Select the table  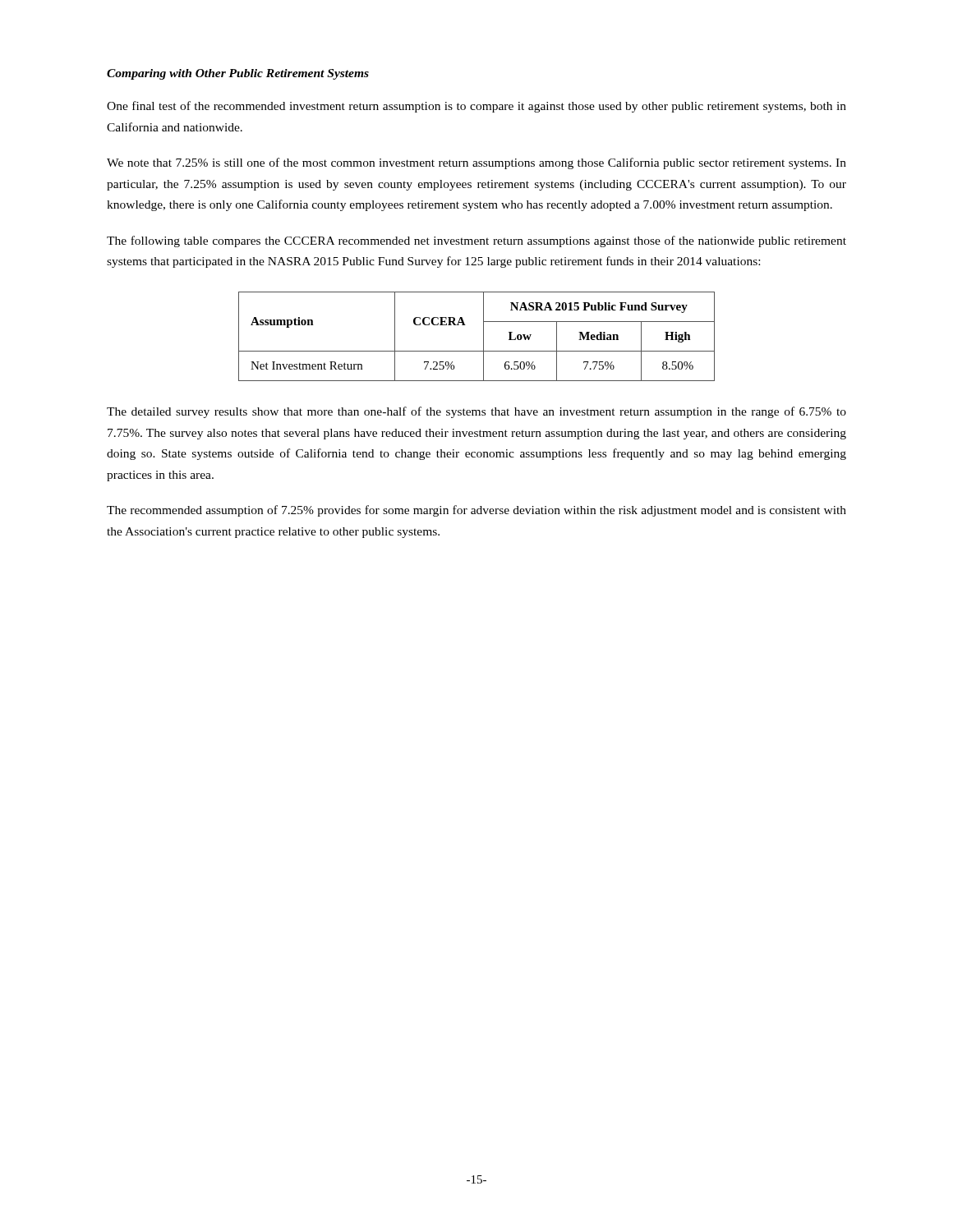[476, 336]
